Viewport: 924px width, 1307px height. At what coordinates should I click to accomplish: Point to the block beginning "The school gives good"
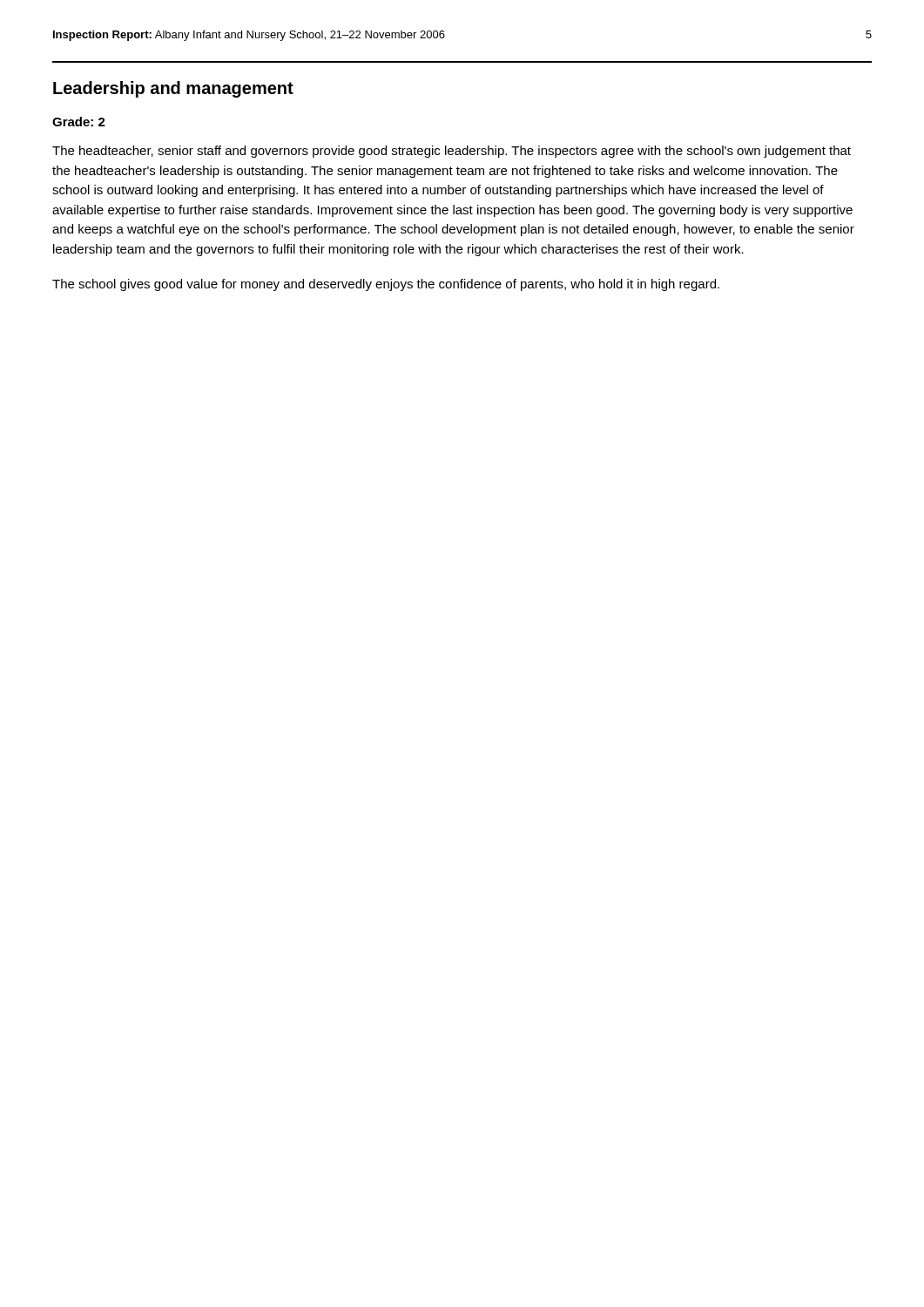tap(386, 284)
